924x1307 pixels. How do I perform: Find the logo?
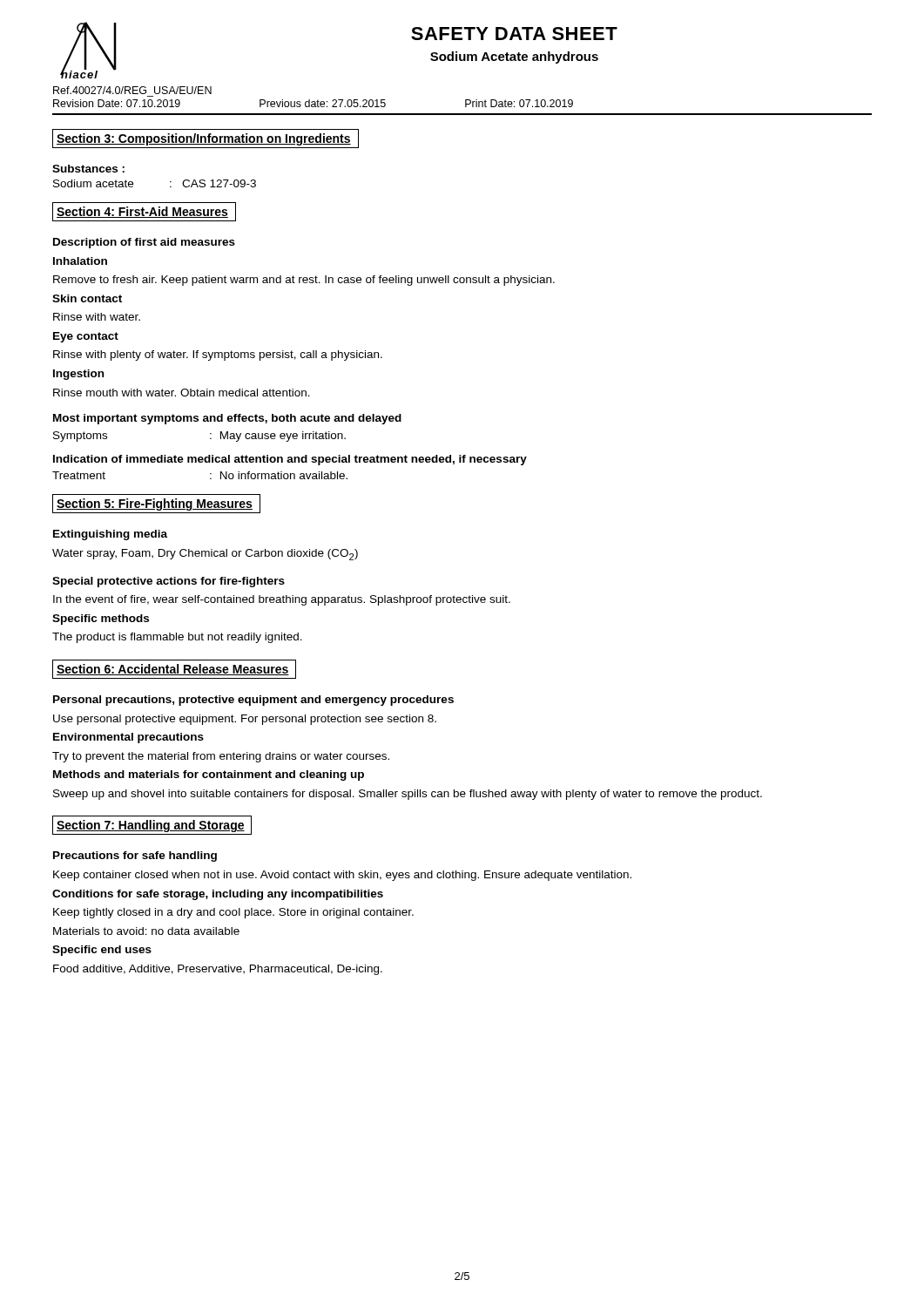click(x=105, y=48)
